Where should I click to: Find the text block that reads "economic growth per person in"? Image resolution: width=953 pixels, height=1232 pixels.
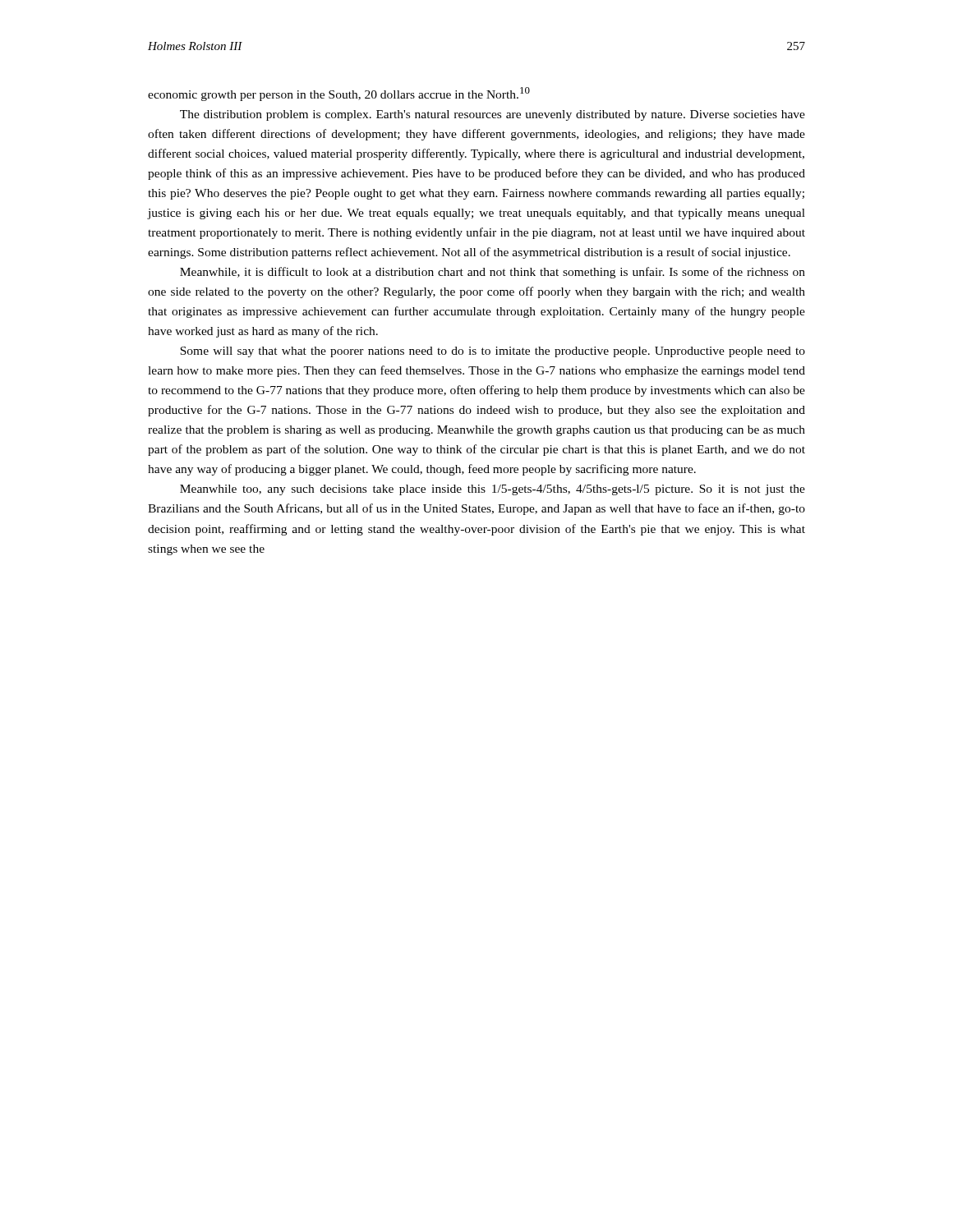476,320
